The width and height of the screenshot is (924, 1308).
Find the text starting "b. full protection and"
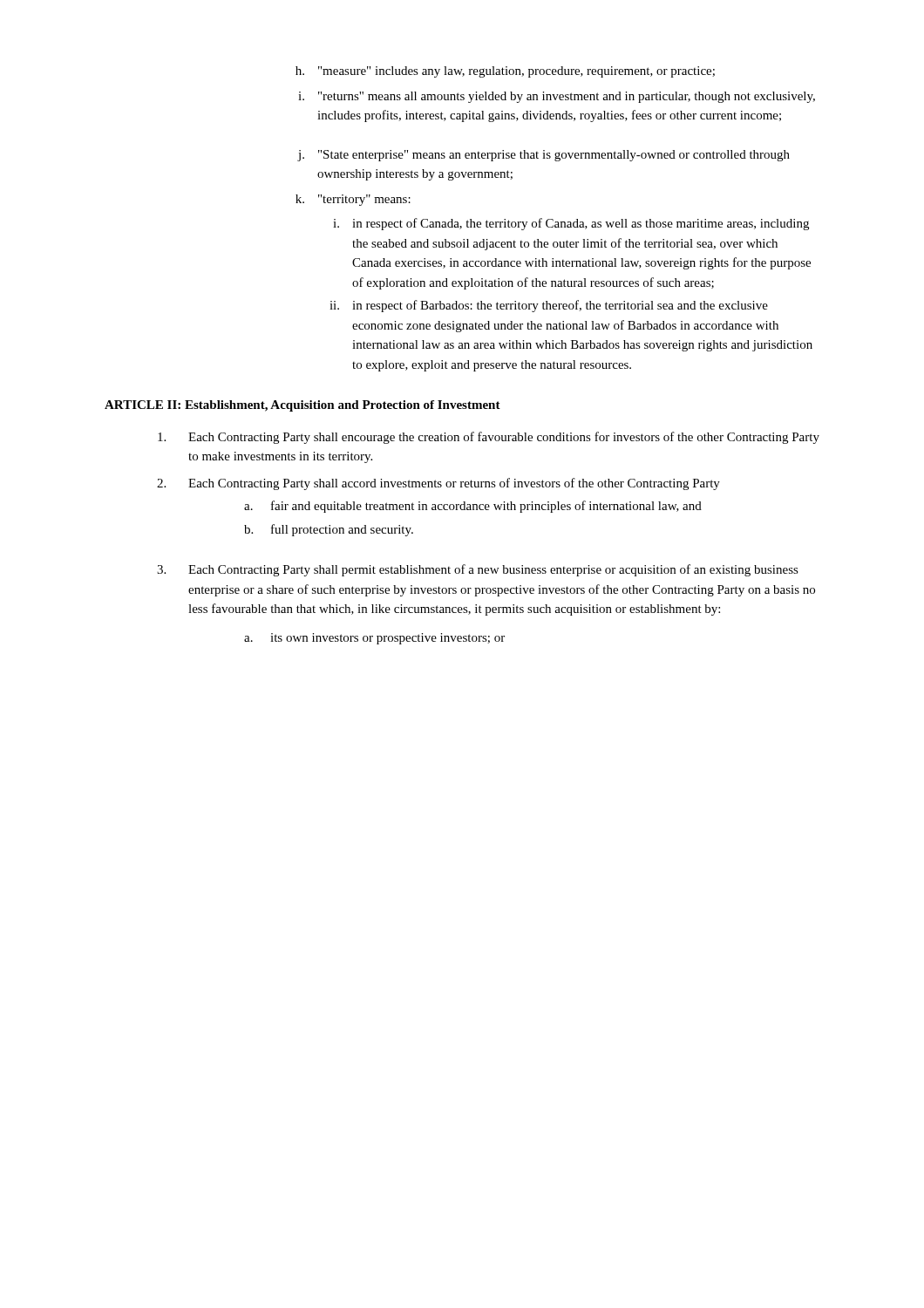[x=329, y=530]
